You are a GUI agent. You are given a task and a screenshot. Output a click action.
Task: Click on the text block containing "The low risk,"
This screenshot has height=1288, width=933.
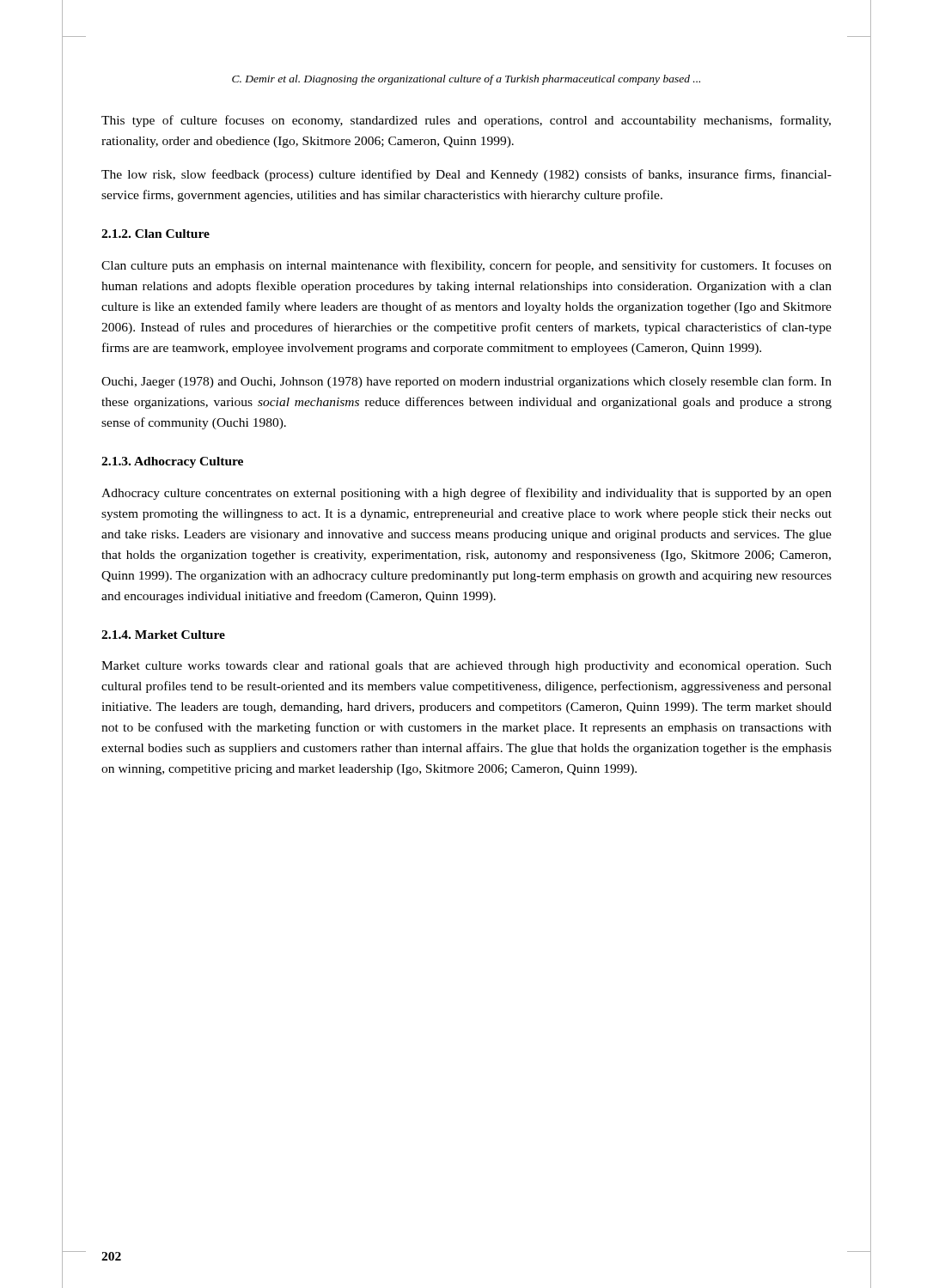pyautogui.click(x=466, y=185)
